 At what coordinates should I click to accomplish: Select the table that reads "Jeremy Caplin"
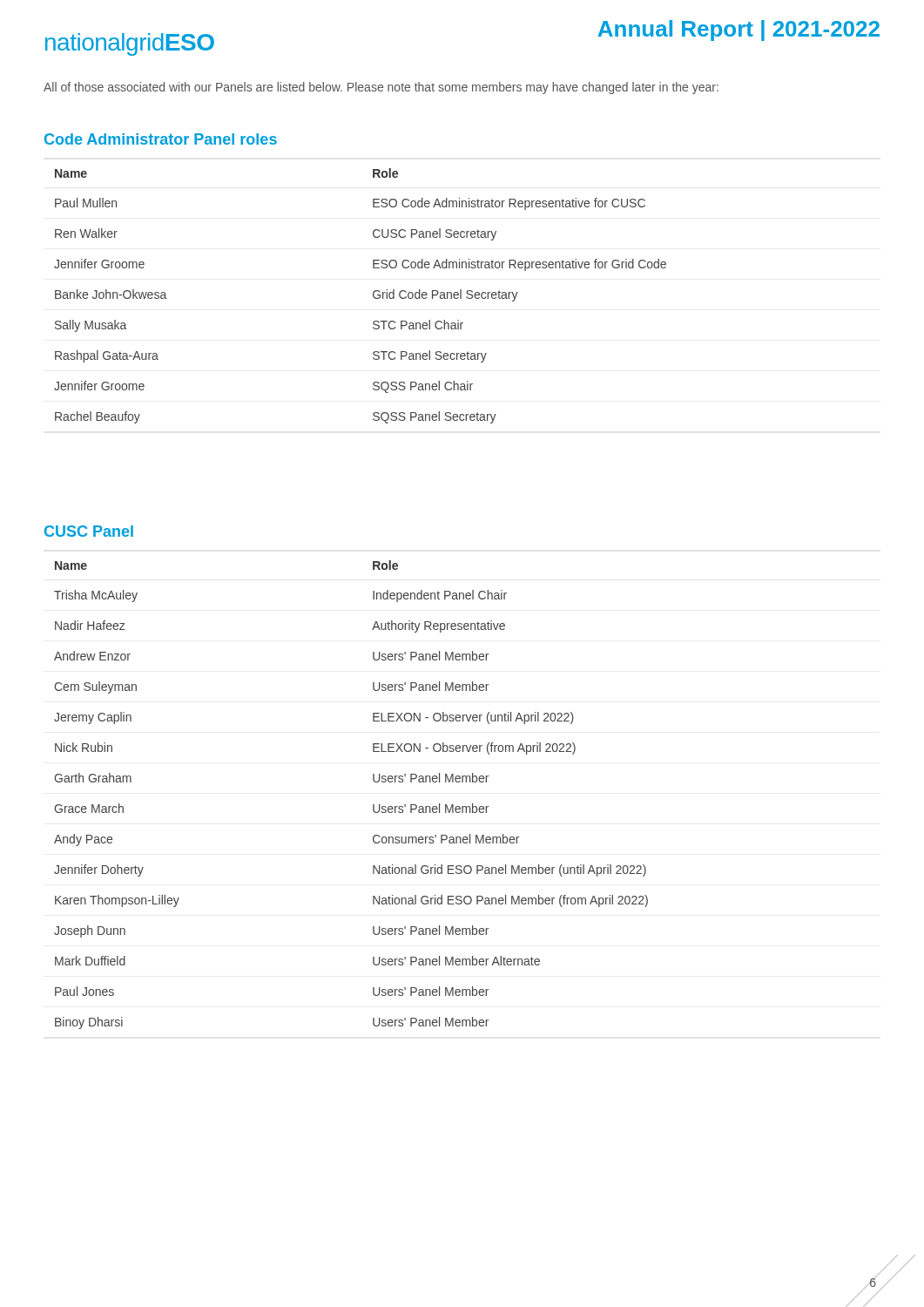[x=462, y=794]
